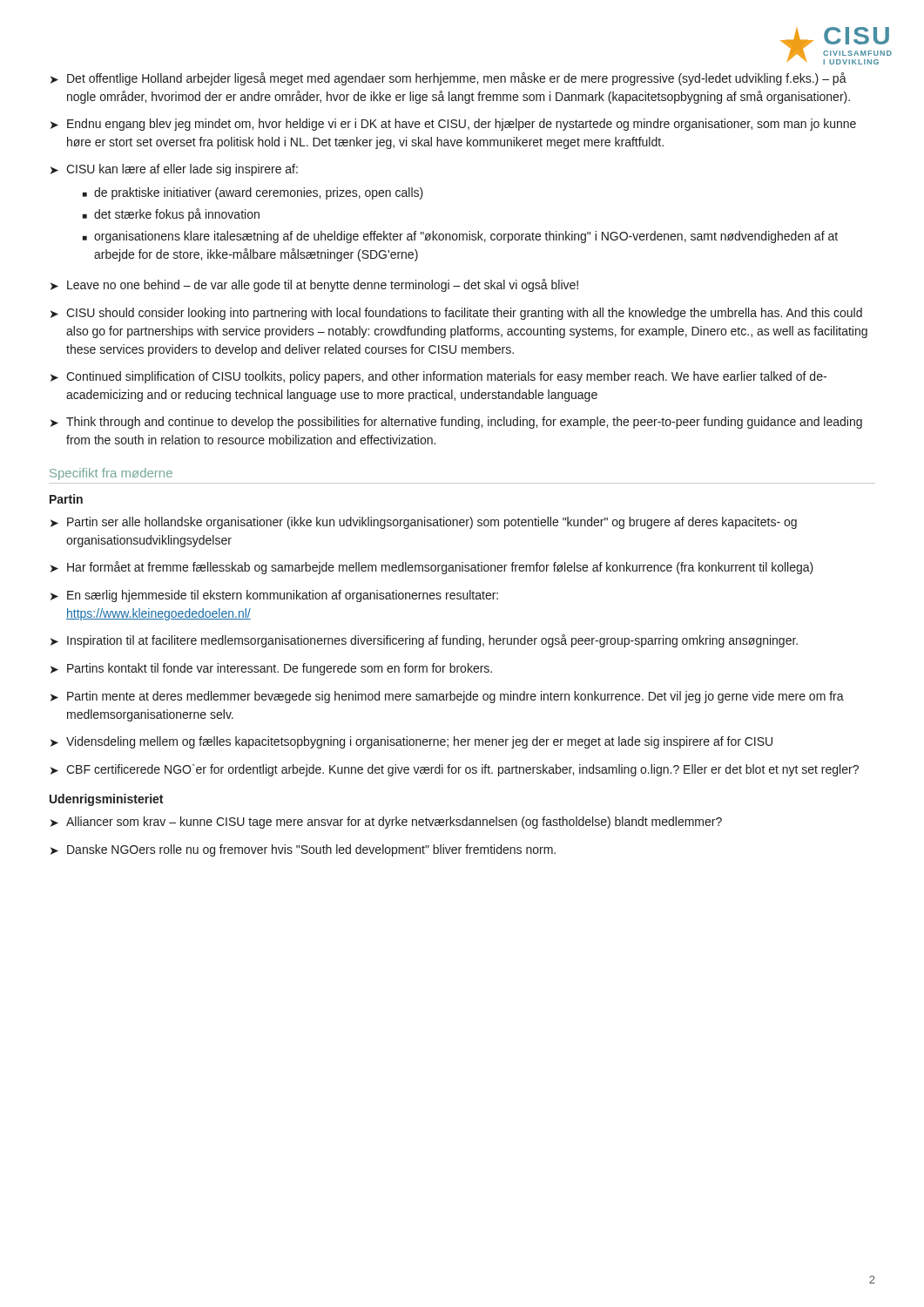Click on the list item with the text "➤ Partins kontakt til fonde var interessant. De"
924x1307 pixels.
[x=271, y=669]
